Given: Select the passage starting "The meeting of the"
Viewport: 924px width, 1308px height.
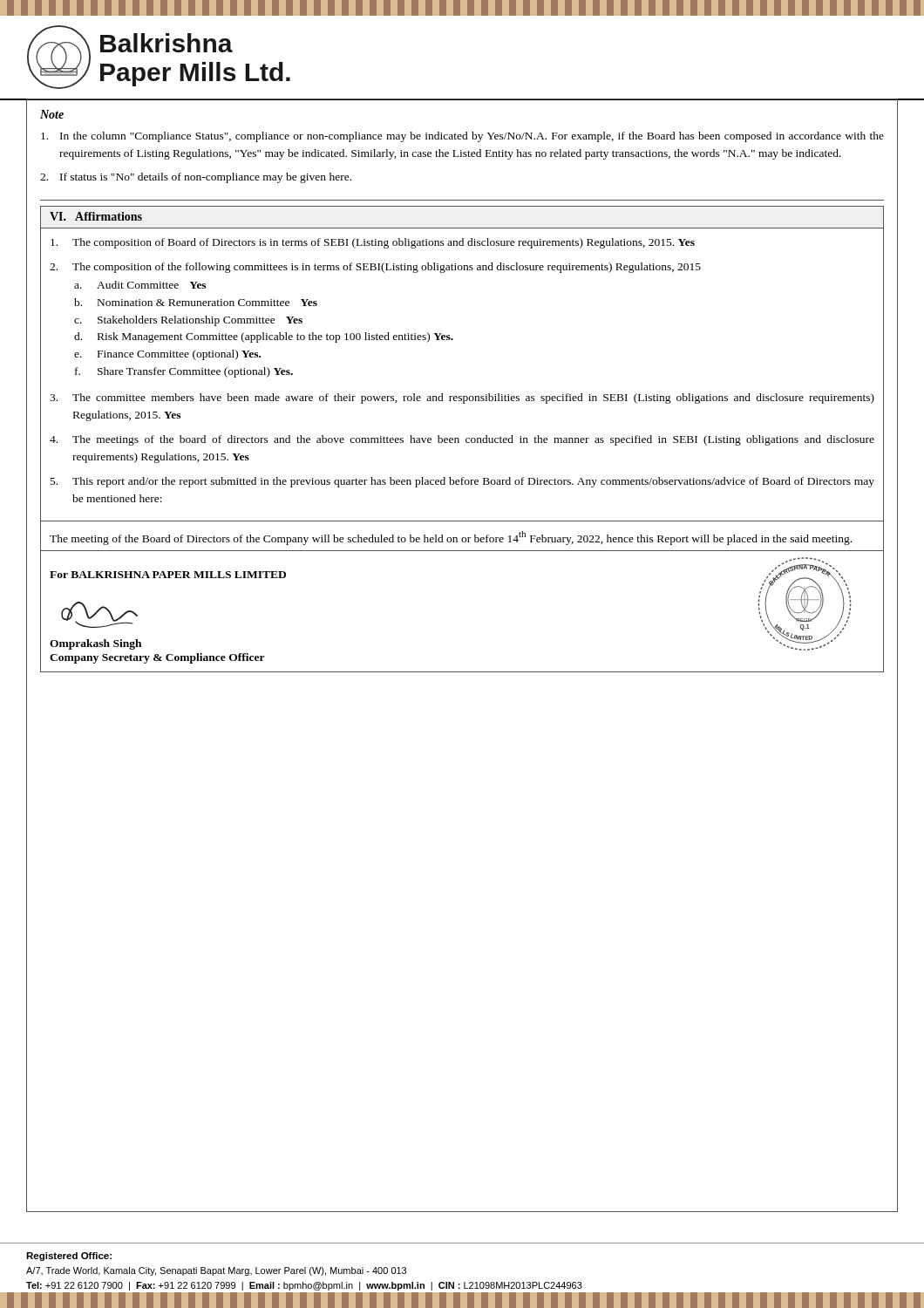Looking at the screenshot, I should (x=451, y=536).
